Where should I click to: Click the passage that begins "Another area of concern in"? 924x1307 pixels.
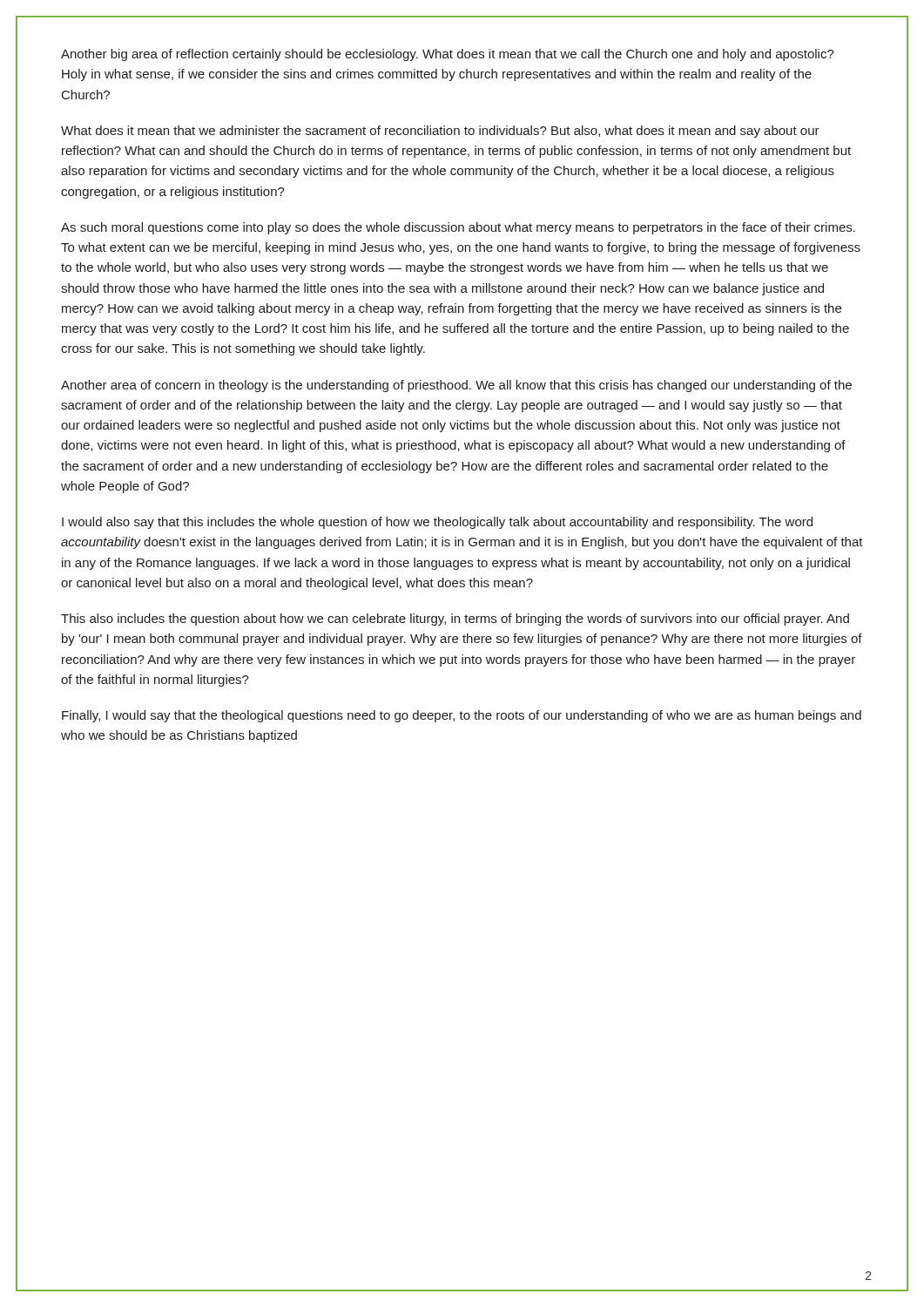457,435
